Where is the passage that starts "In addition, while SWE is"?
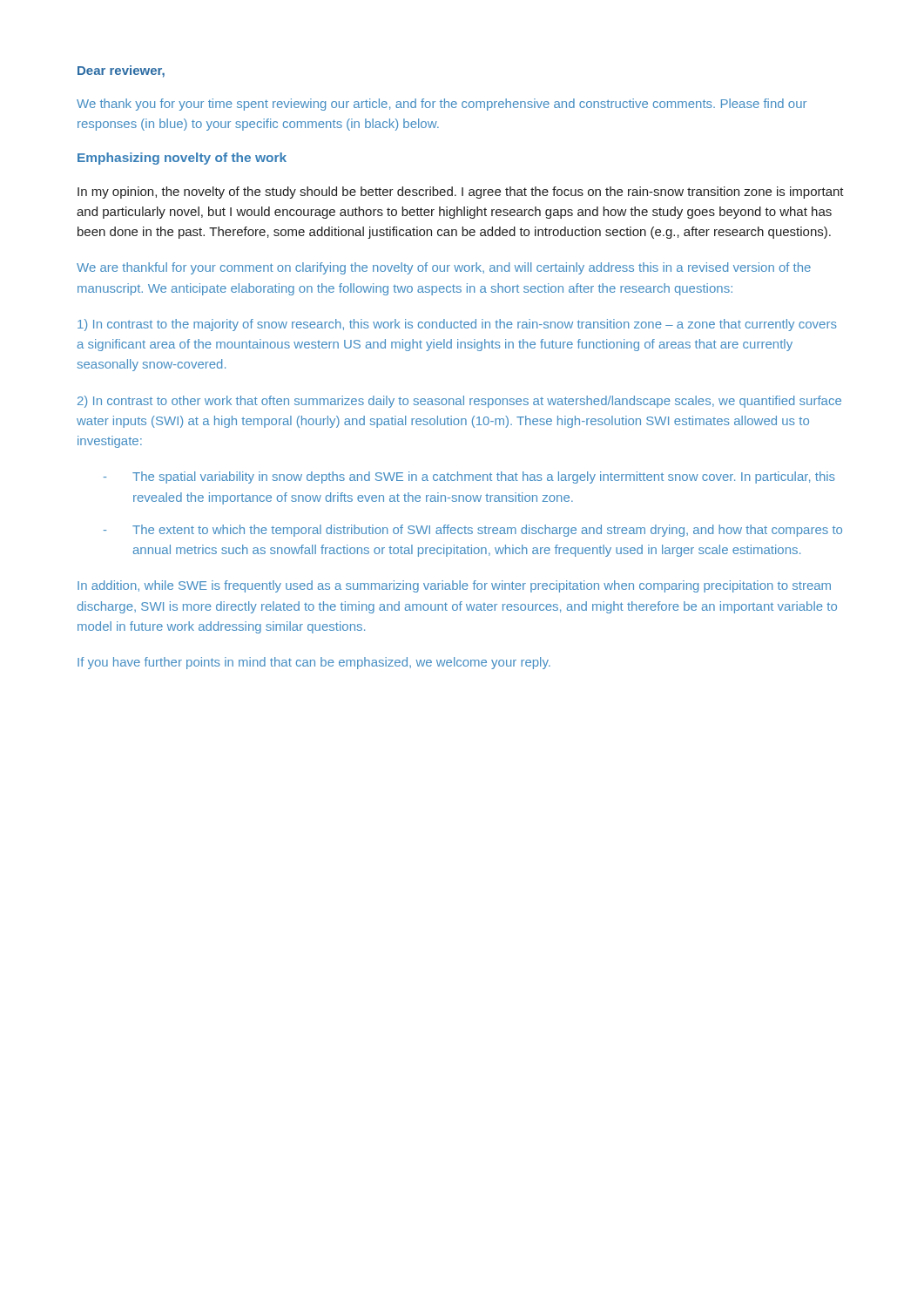This screenshot has height=1307, width=924. tap(462, 606)
